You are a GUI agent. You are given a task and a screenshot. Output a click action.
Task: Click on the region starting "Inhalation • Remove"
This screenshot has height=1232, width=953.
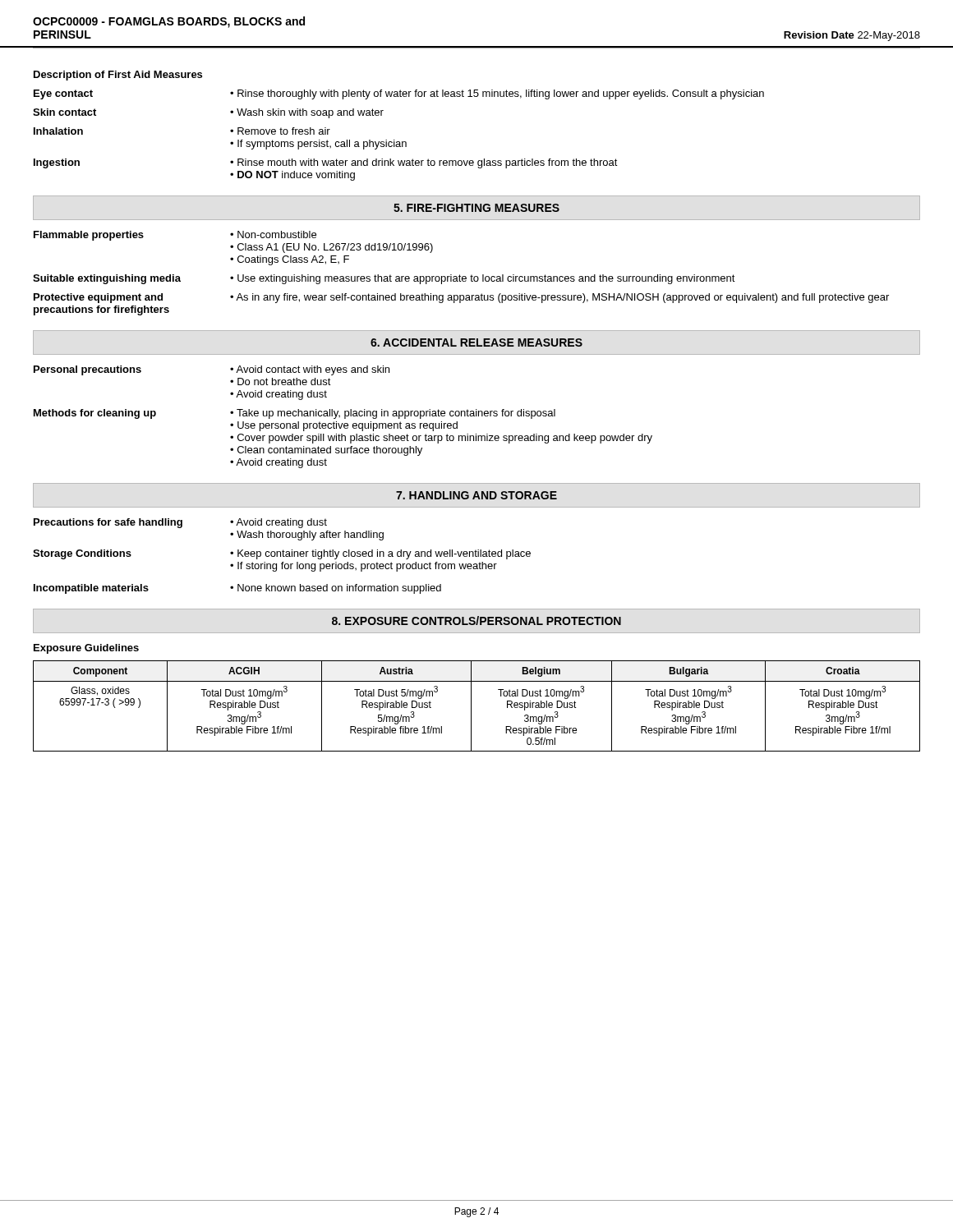(59, 131)
